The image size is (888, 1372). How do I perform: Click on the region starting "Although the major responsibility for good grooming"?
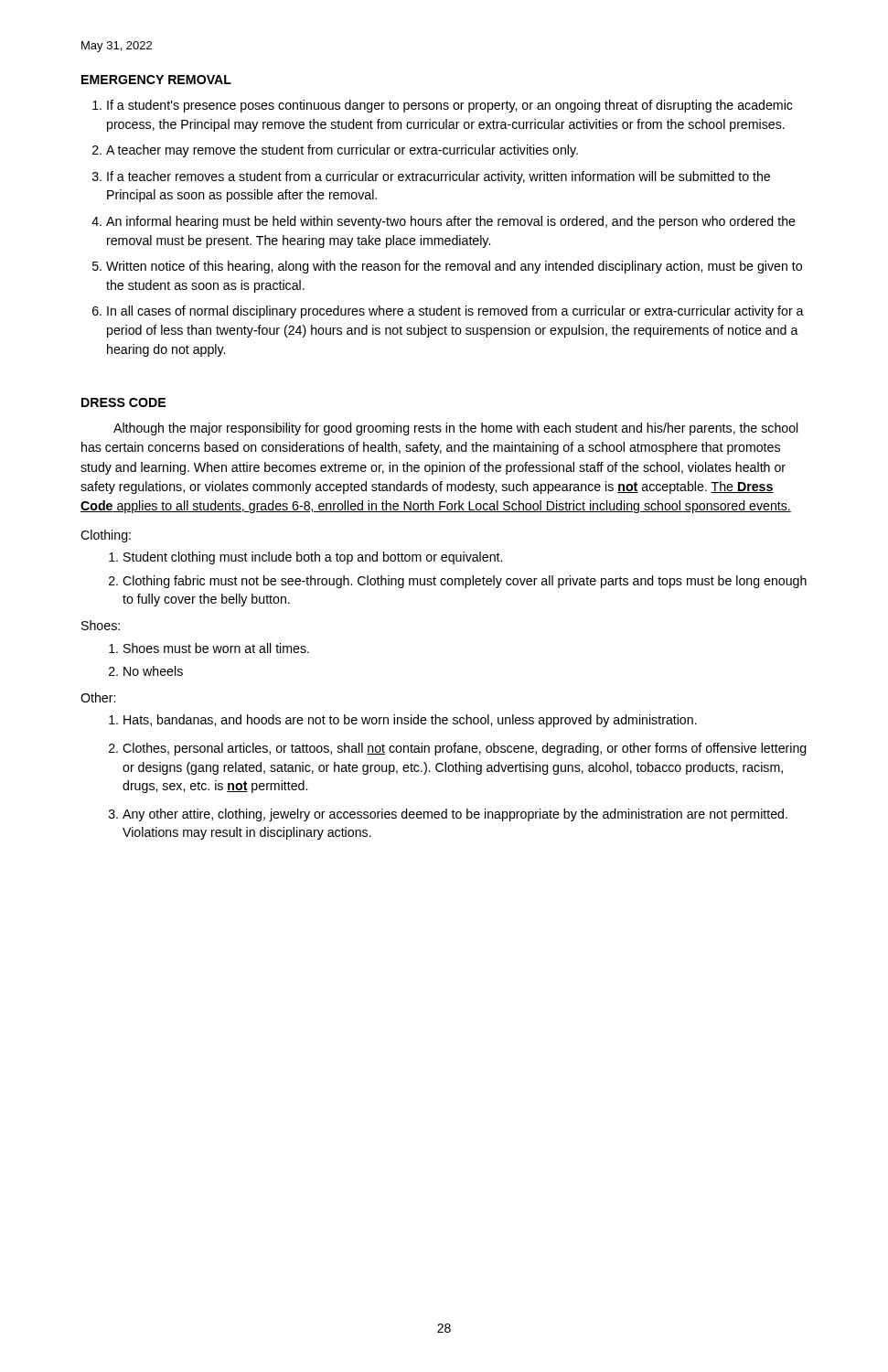tap(440, 467)
